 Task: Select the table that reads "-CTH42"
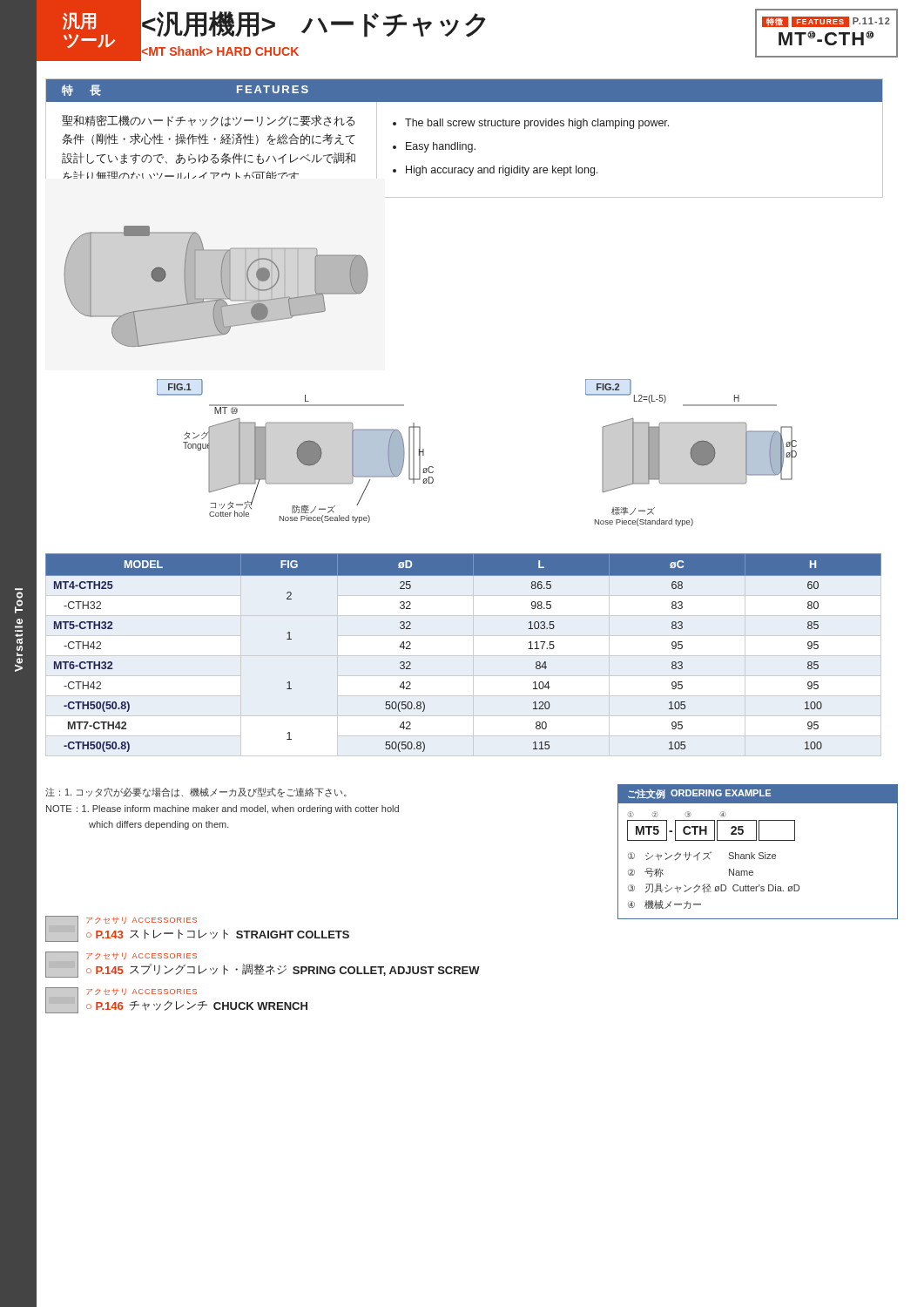click(463, 655)
